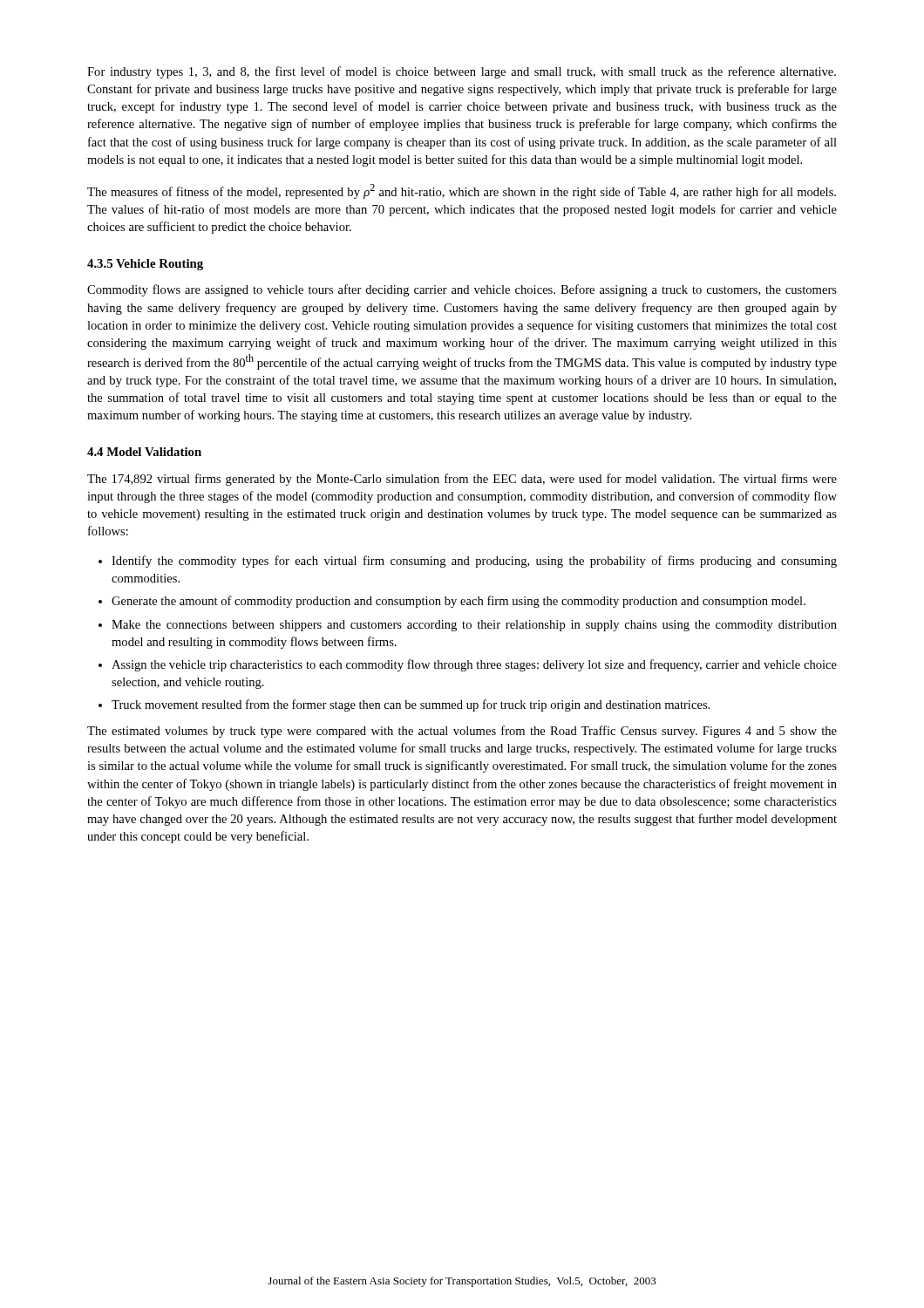Locate the block of text that opens with "Make the connections between shippers and"

474,633
